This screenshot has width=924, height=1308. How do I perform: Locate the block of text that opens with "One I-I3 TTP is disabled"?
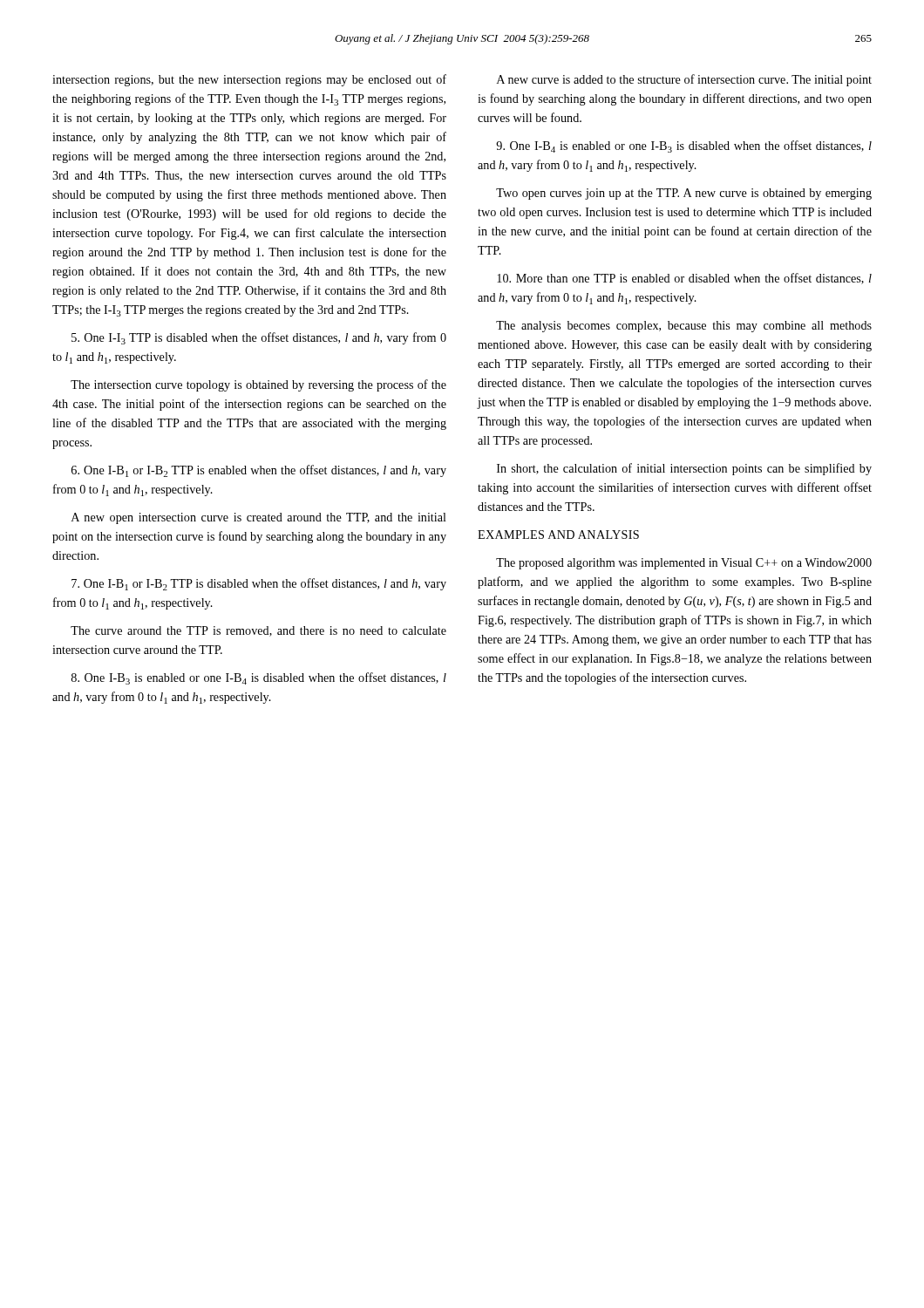tap(249, 347)
